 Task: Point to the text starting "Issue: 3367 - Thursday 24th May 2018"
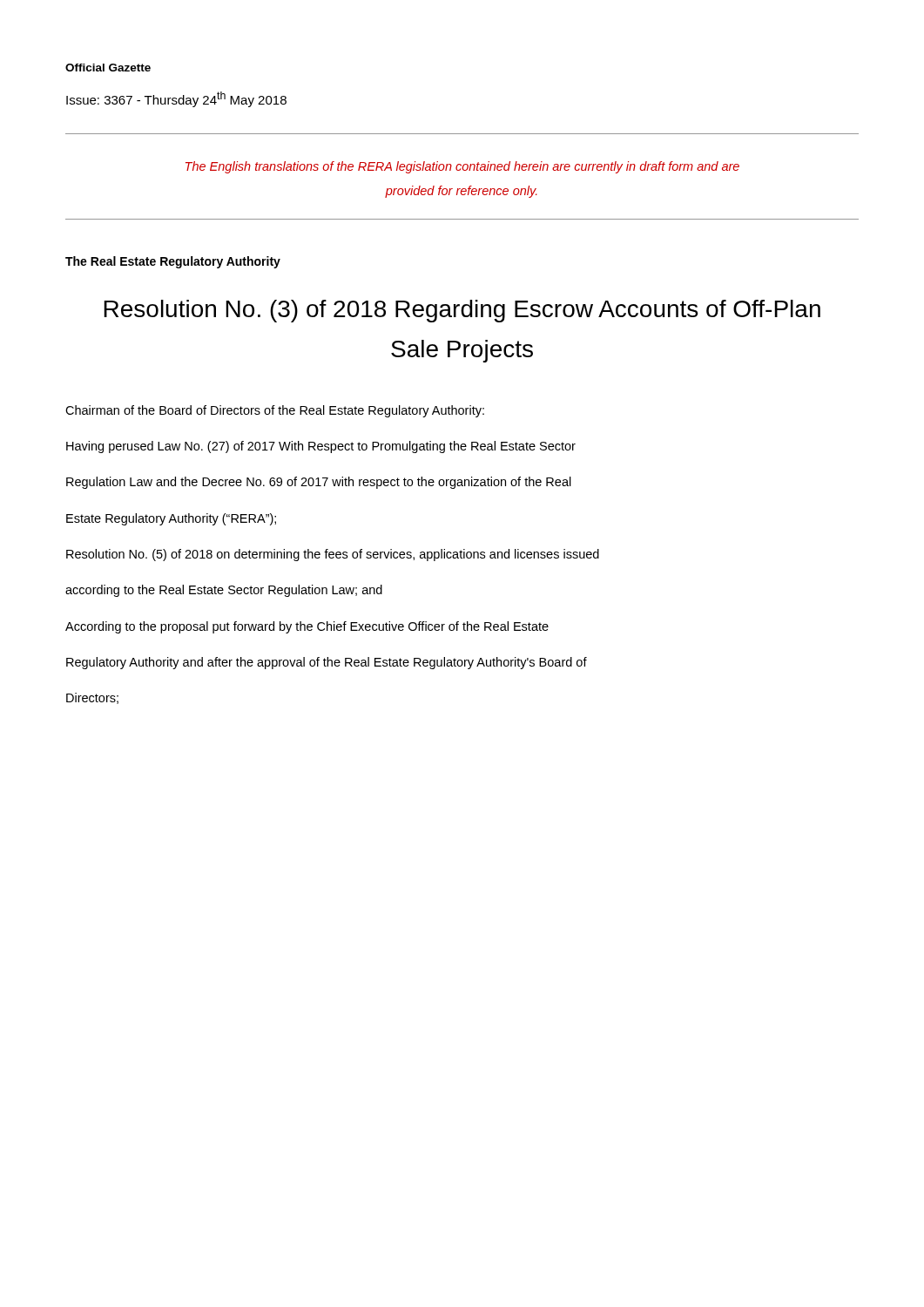176,98
